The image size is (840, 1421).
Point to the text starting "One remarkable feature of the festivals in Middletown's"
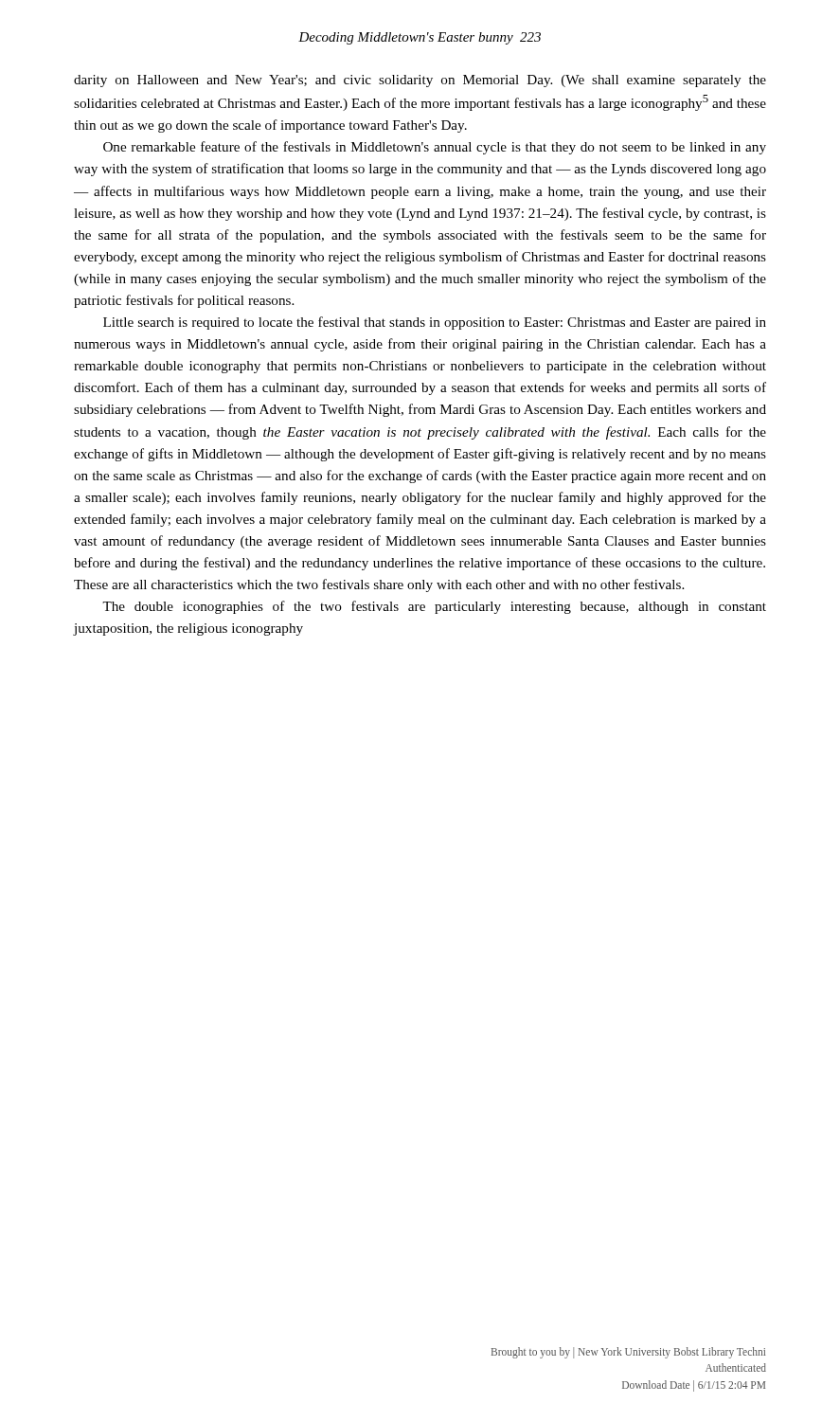[420, 223]
